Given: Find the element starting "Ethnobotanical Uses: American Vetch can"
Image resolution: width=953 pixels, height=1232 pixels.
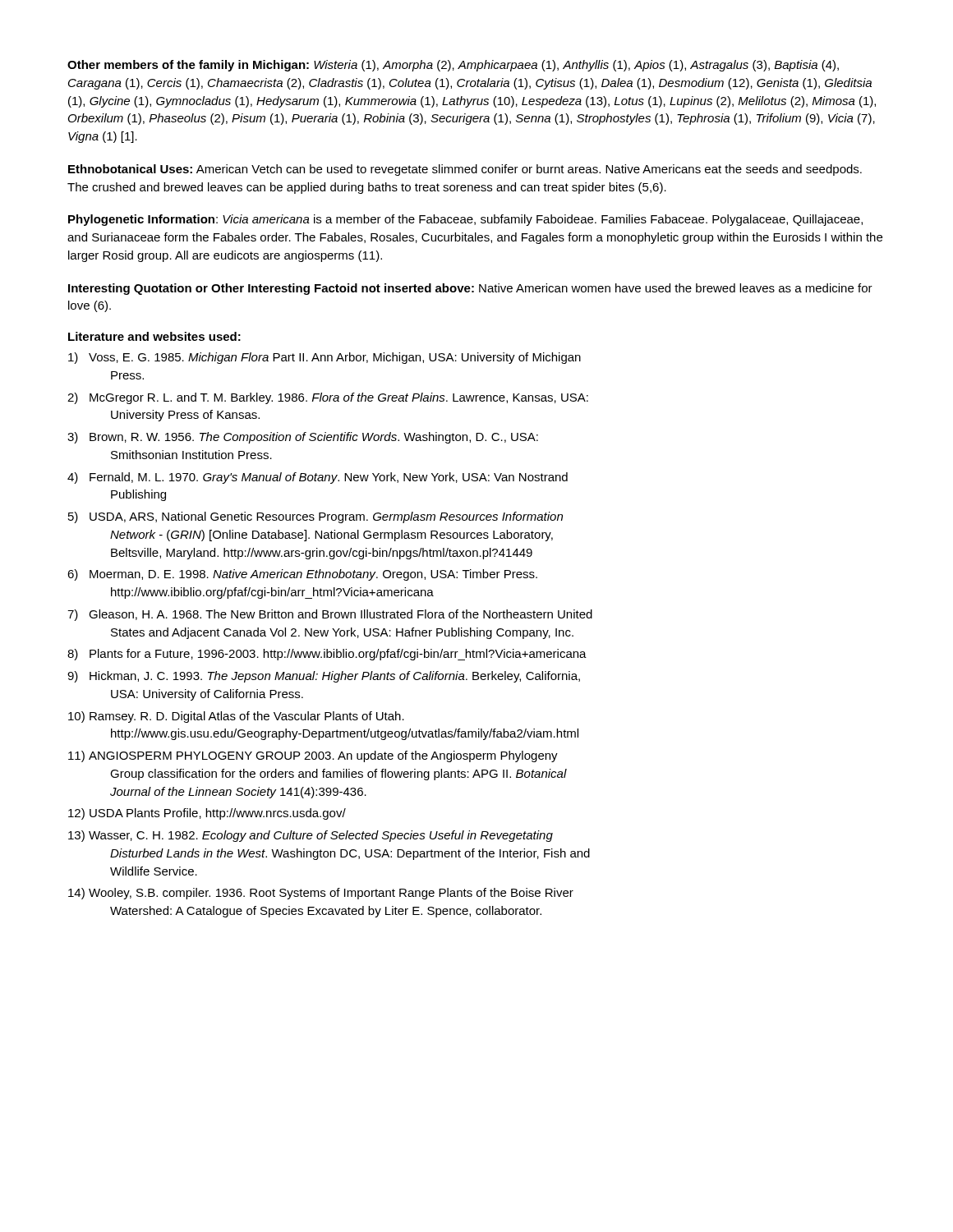Looking at the screenshot, I should point(465,178).
